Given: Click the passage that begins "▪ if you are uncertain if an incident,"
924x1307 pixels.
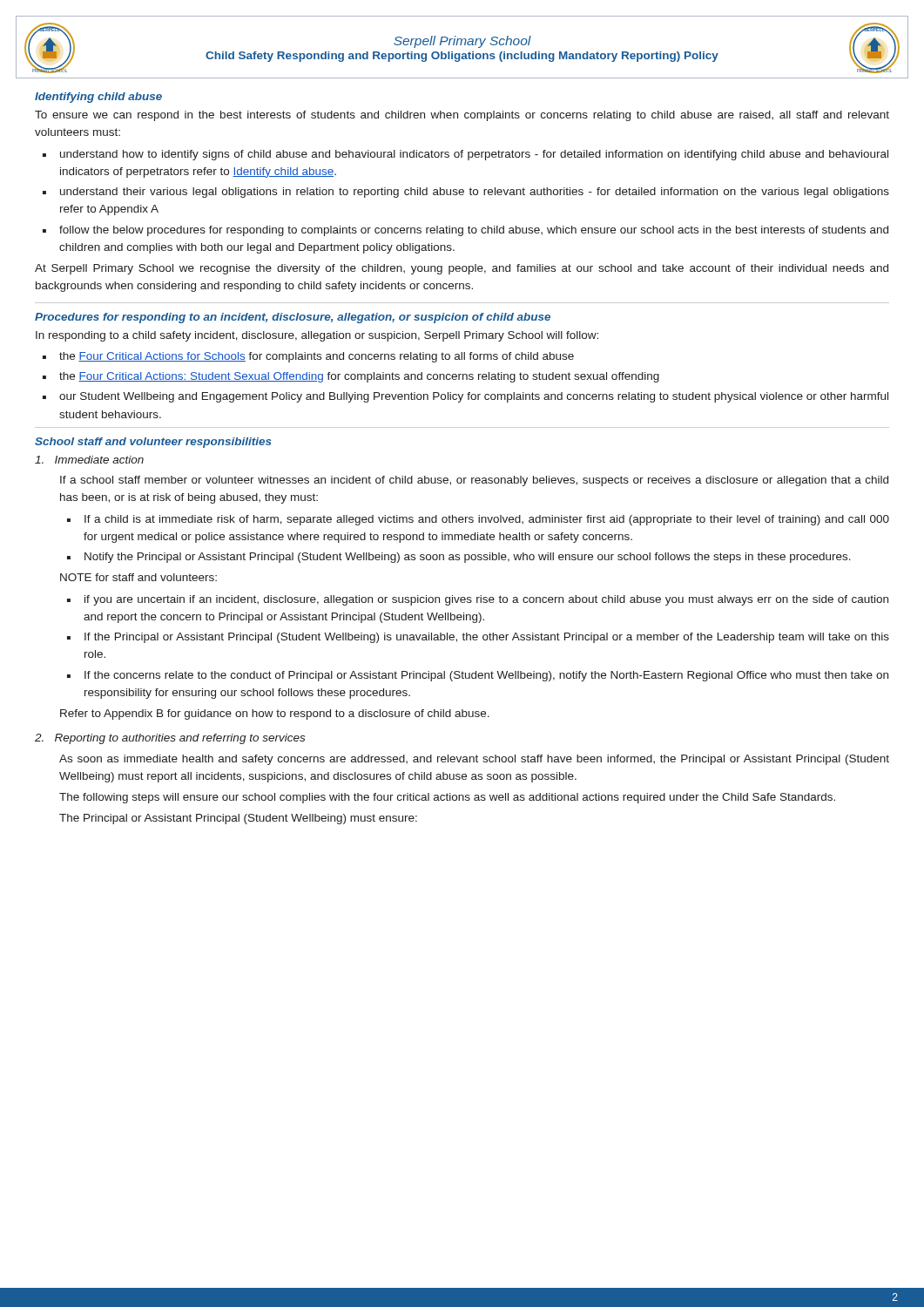Looking at the screenshot, I should pos(478,607).
